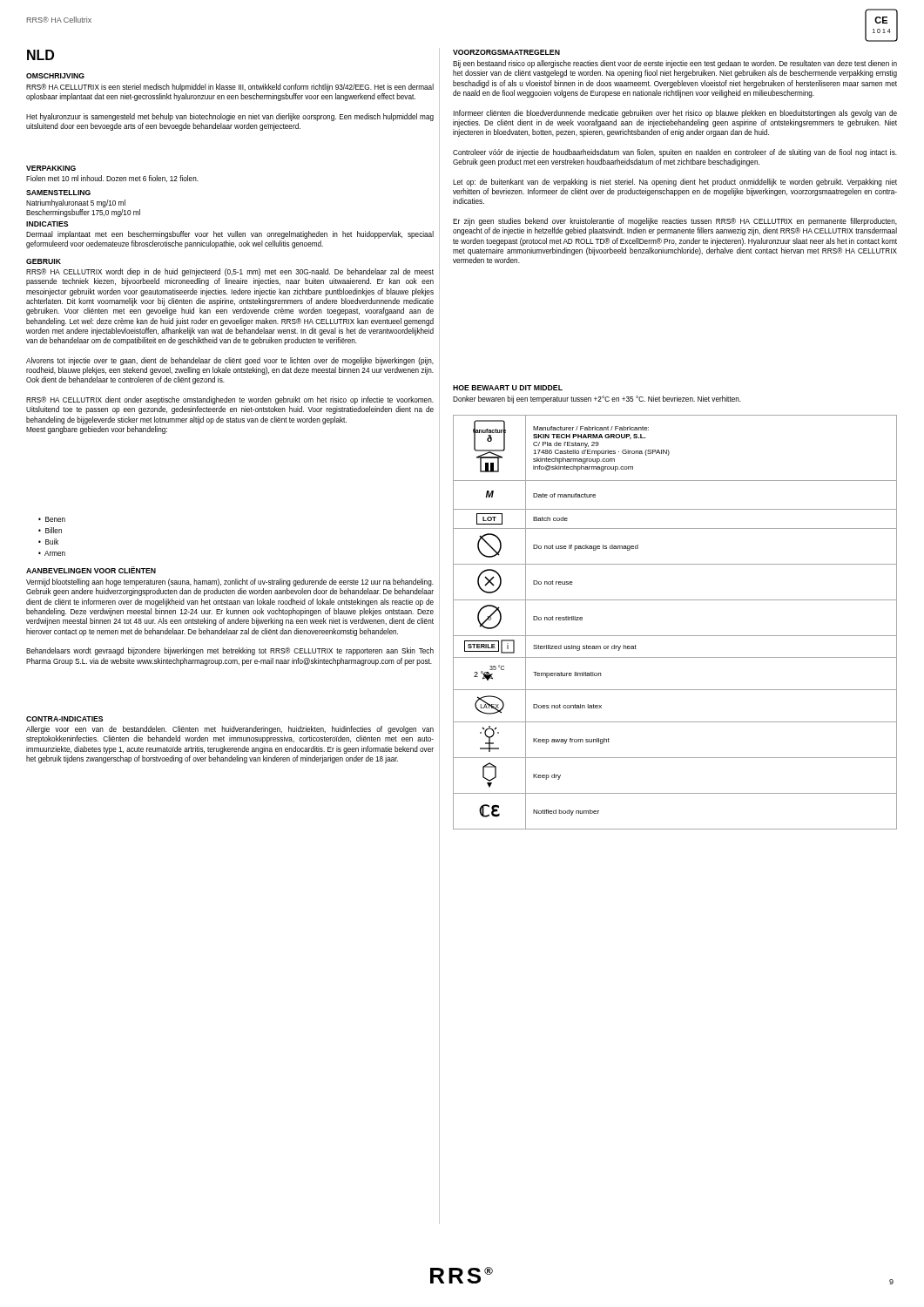Point to "• Benen"

click(52, 520)
